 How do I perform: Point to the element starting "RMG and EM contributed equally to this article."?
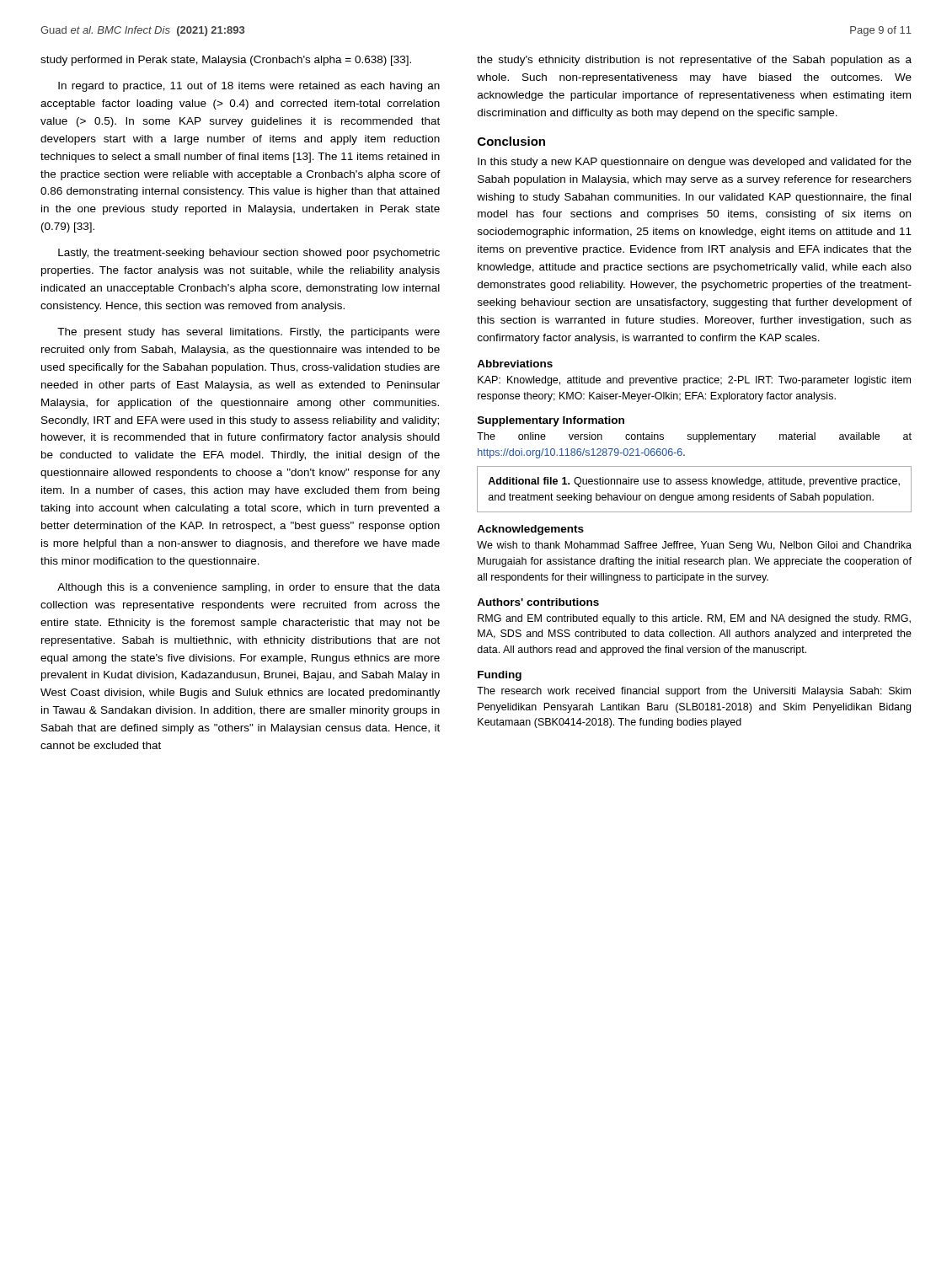coord(694,634)
